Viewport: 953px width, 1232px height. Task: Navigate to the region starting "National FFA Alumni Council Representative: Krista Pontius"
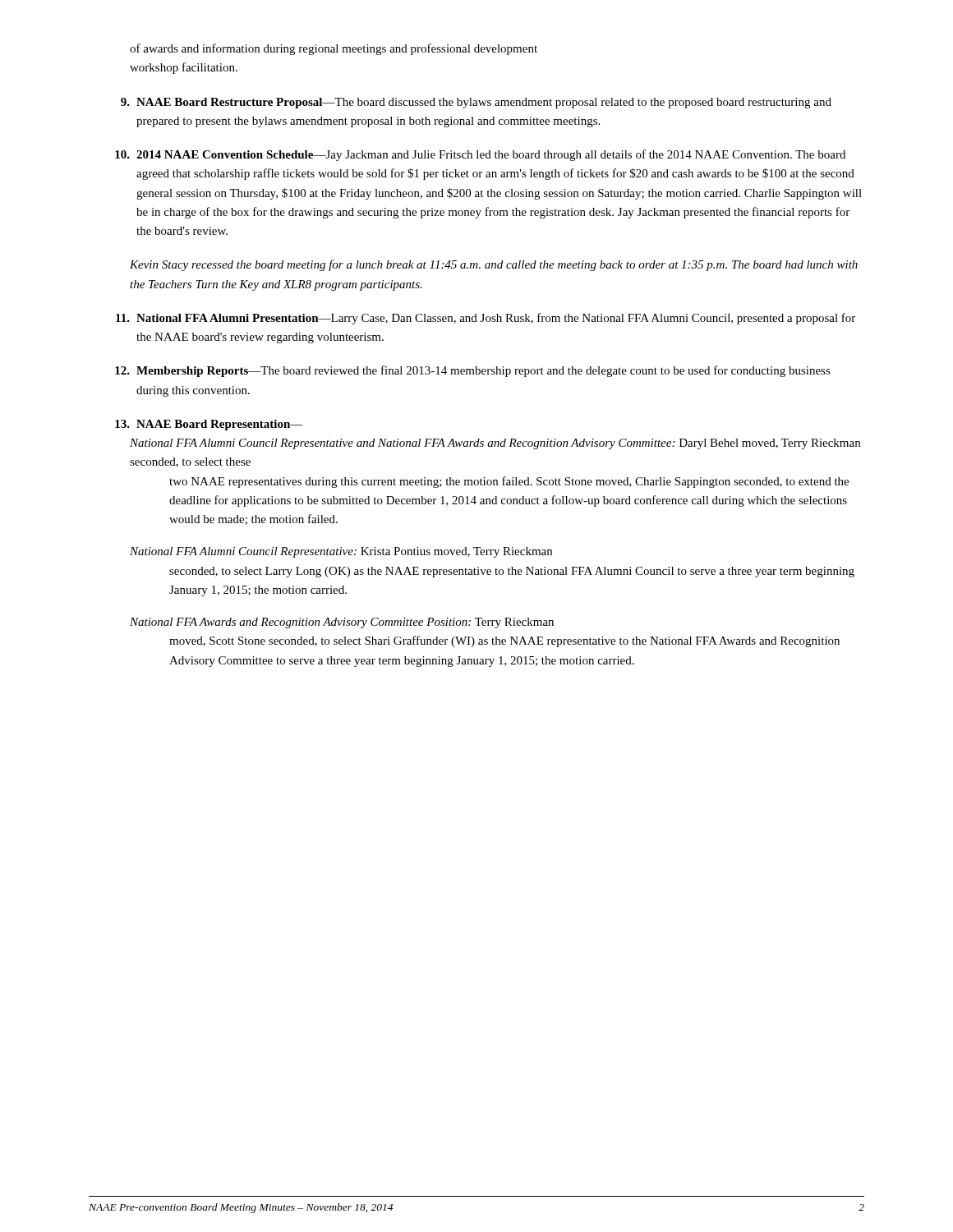point(497,571)
